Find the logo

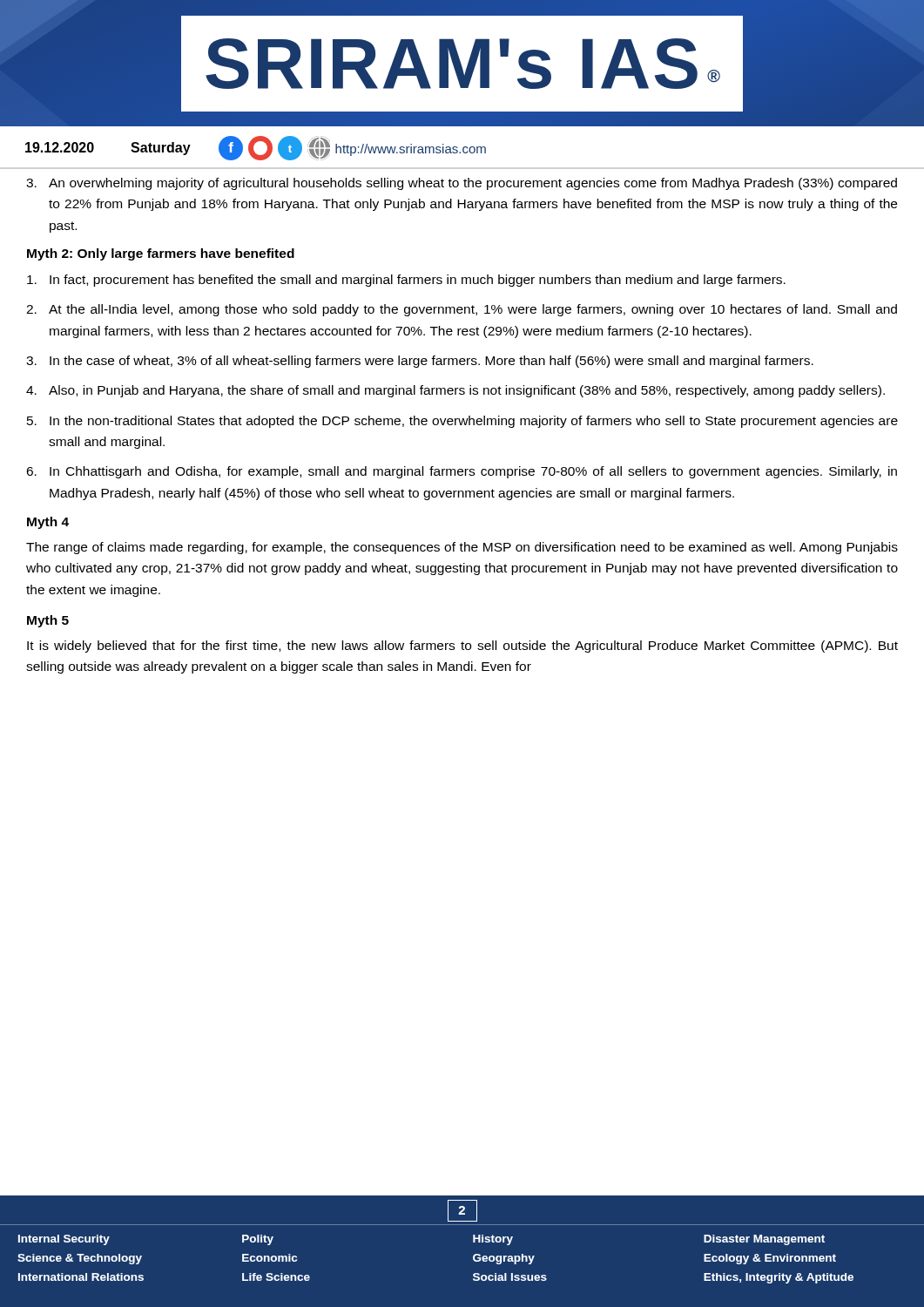pyautogui.click(x=462, y=63)
